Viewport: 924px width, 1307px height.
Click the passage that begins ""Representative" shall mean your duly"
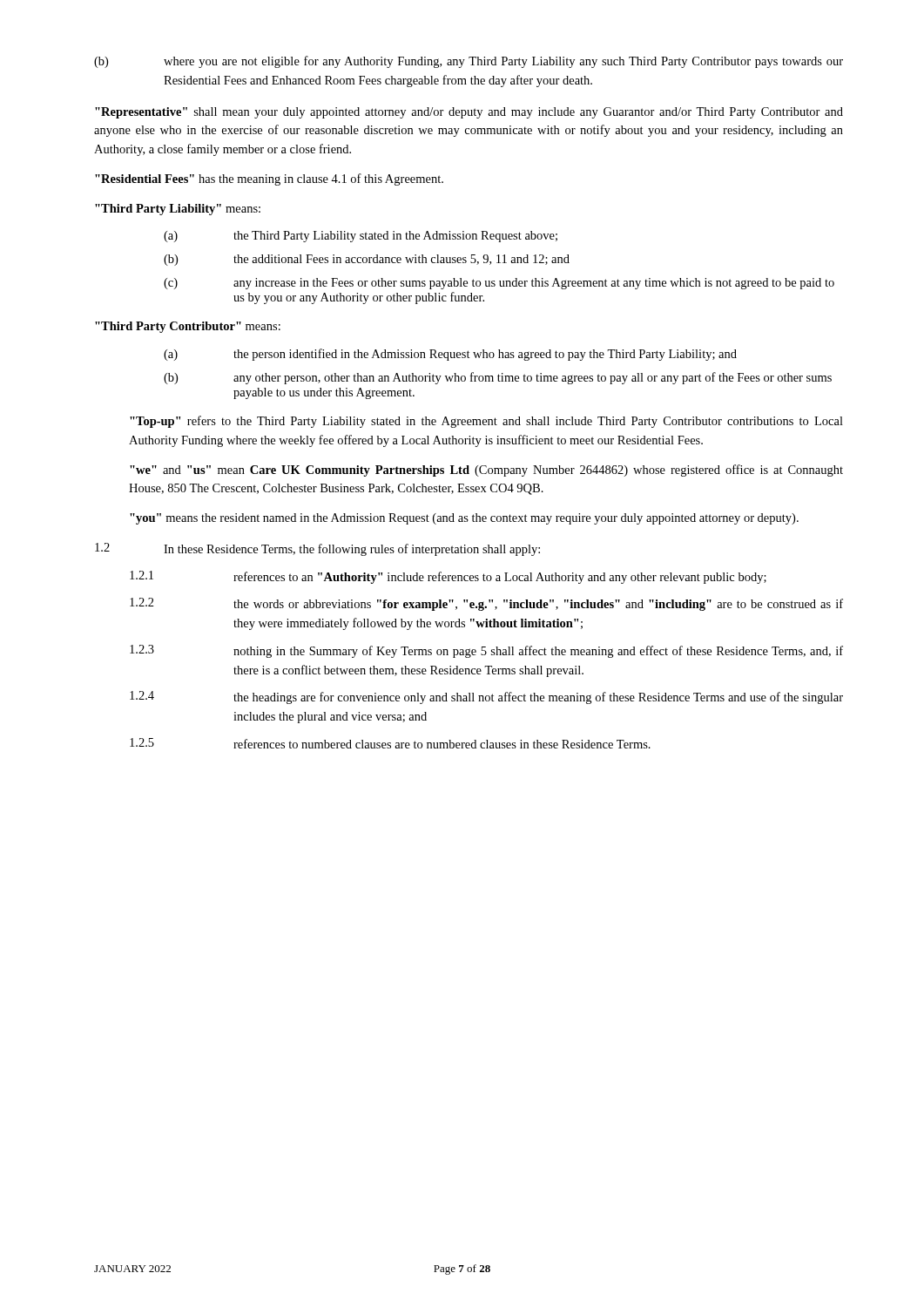coord(469,130)
